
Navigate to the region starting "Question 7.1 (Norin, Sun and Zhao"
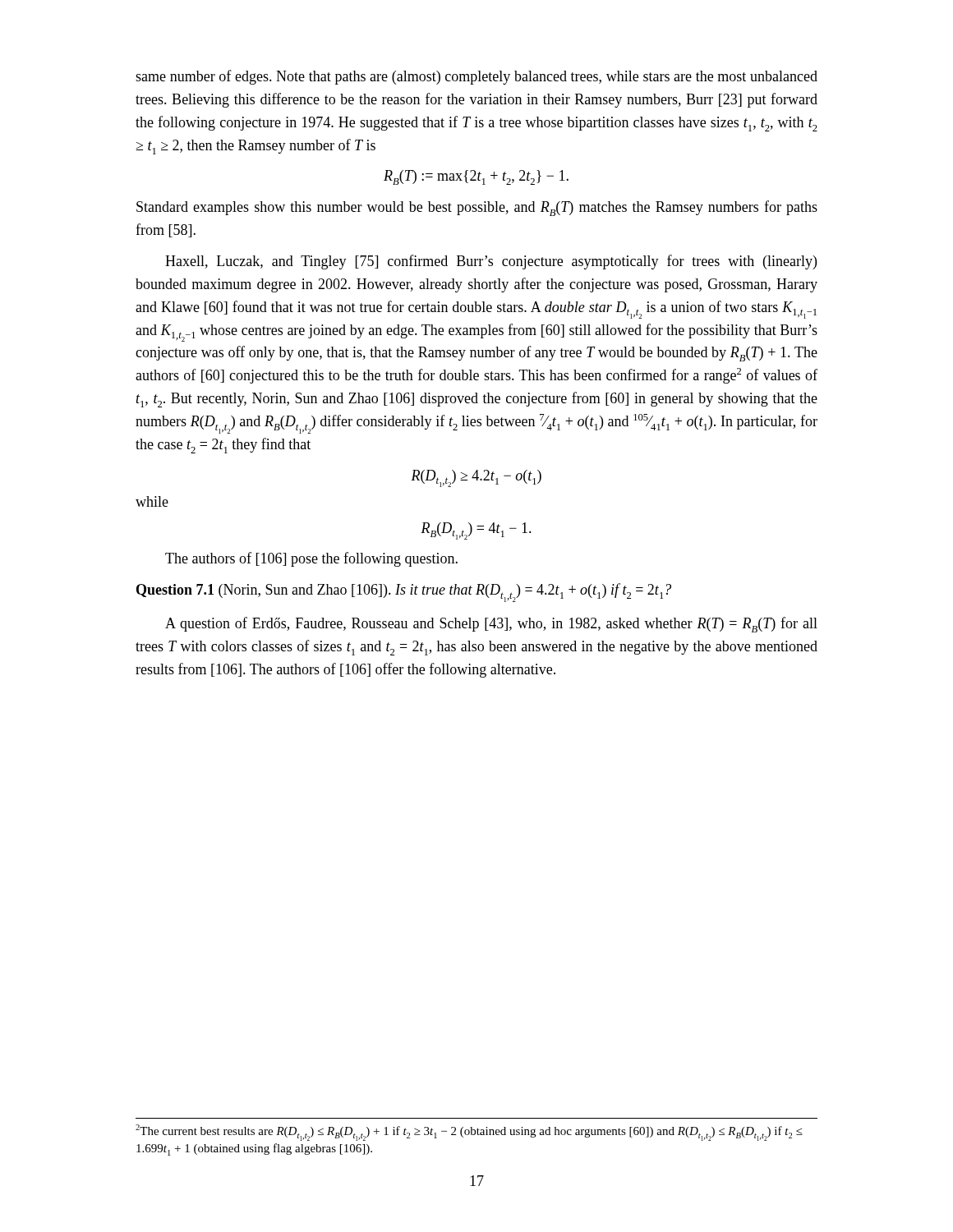click(x=403, y=592)
